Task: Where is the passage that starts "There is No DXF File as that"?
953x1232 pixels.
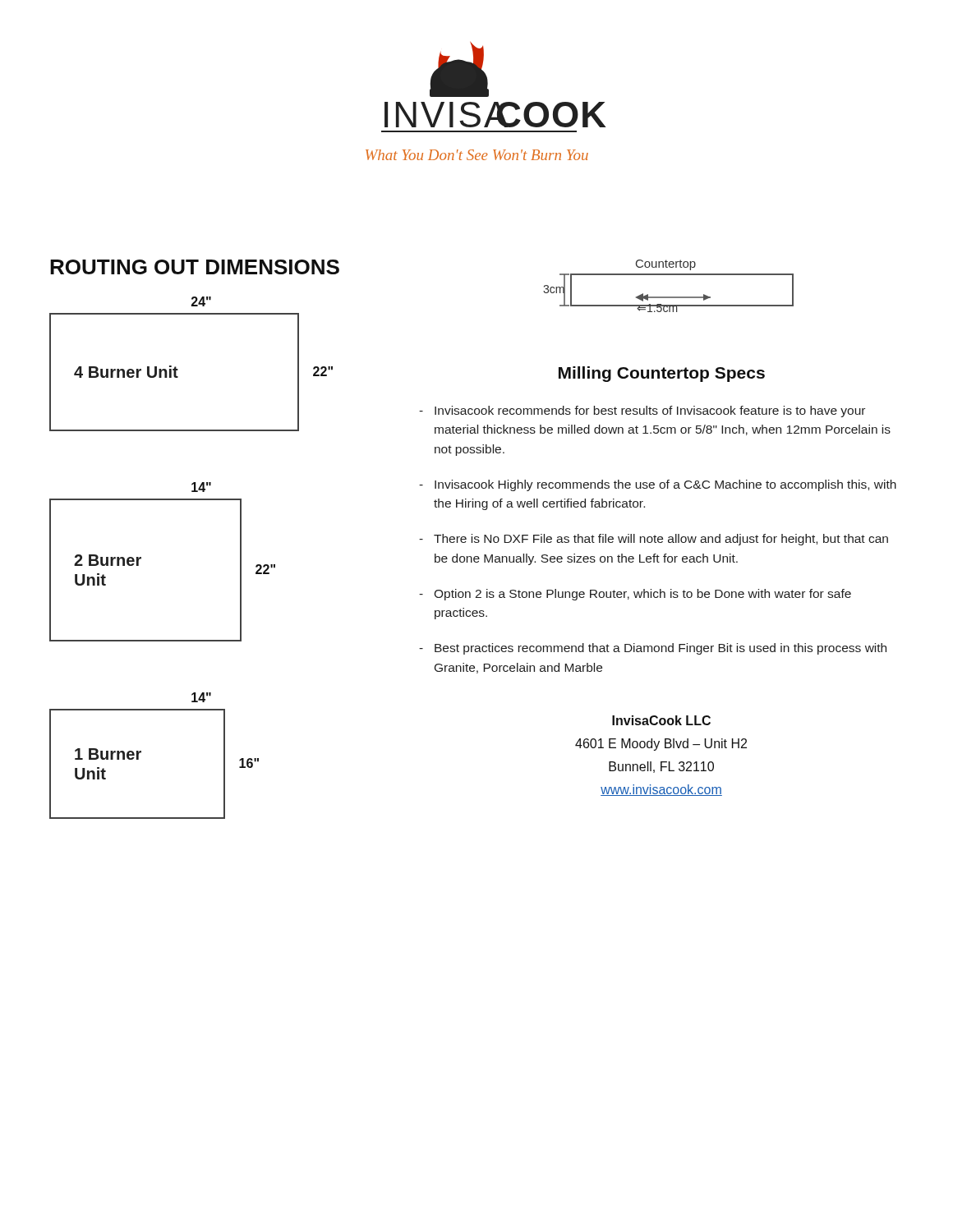Action: pyautogui.click(x=661, y=548)
